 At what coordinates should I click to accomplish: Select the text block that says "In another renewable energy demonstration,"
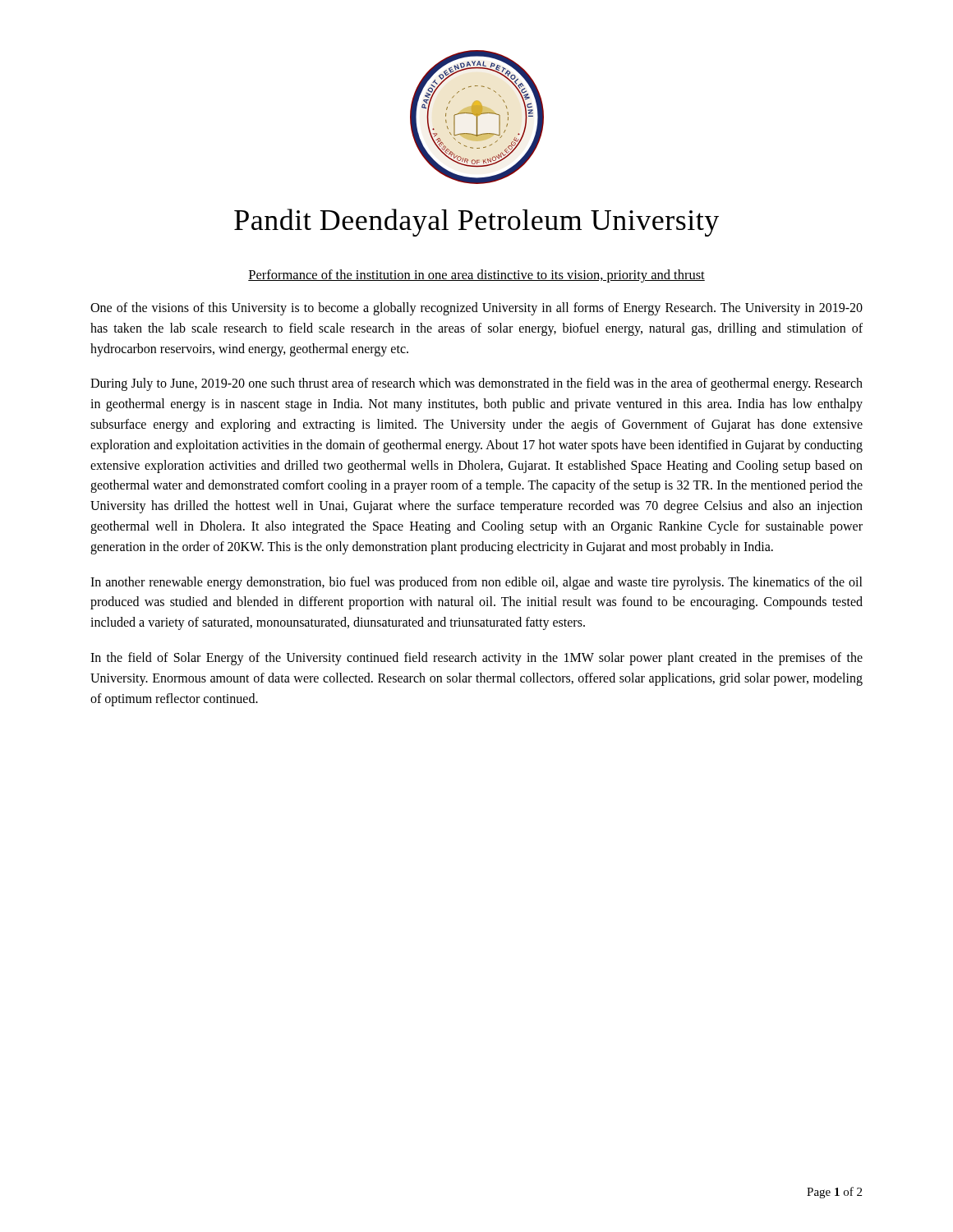click(476, 602)
